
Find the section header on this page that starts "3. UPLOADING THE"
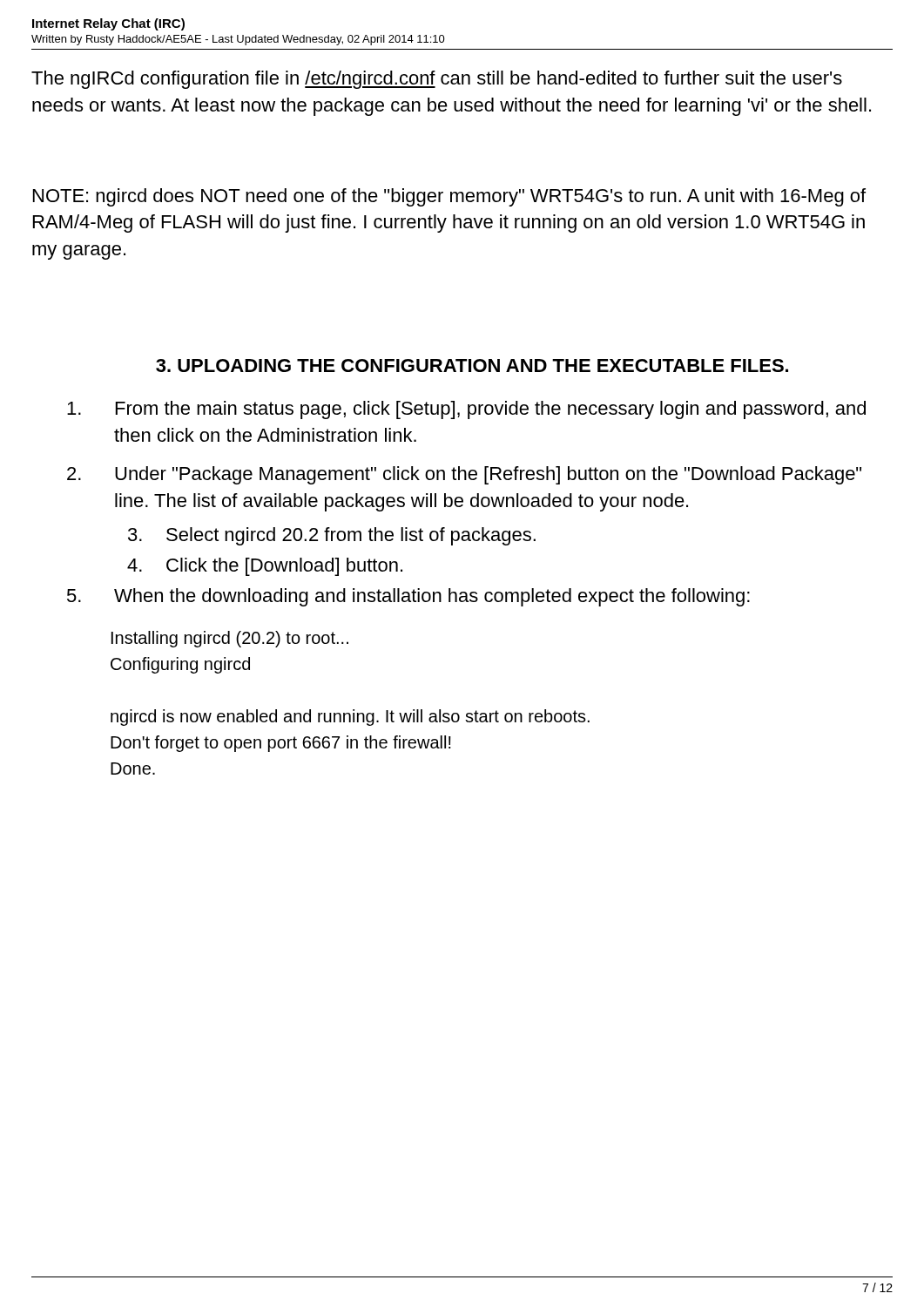coord(462,366)
